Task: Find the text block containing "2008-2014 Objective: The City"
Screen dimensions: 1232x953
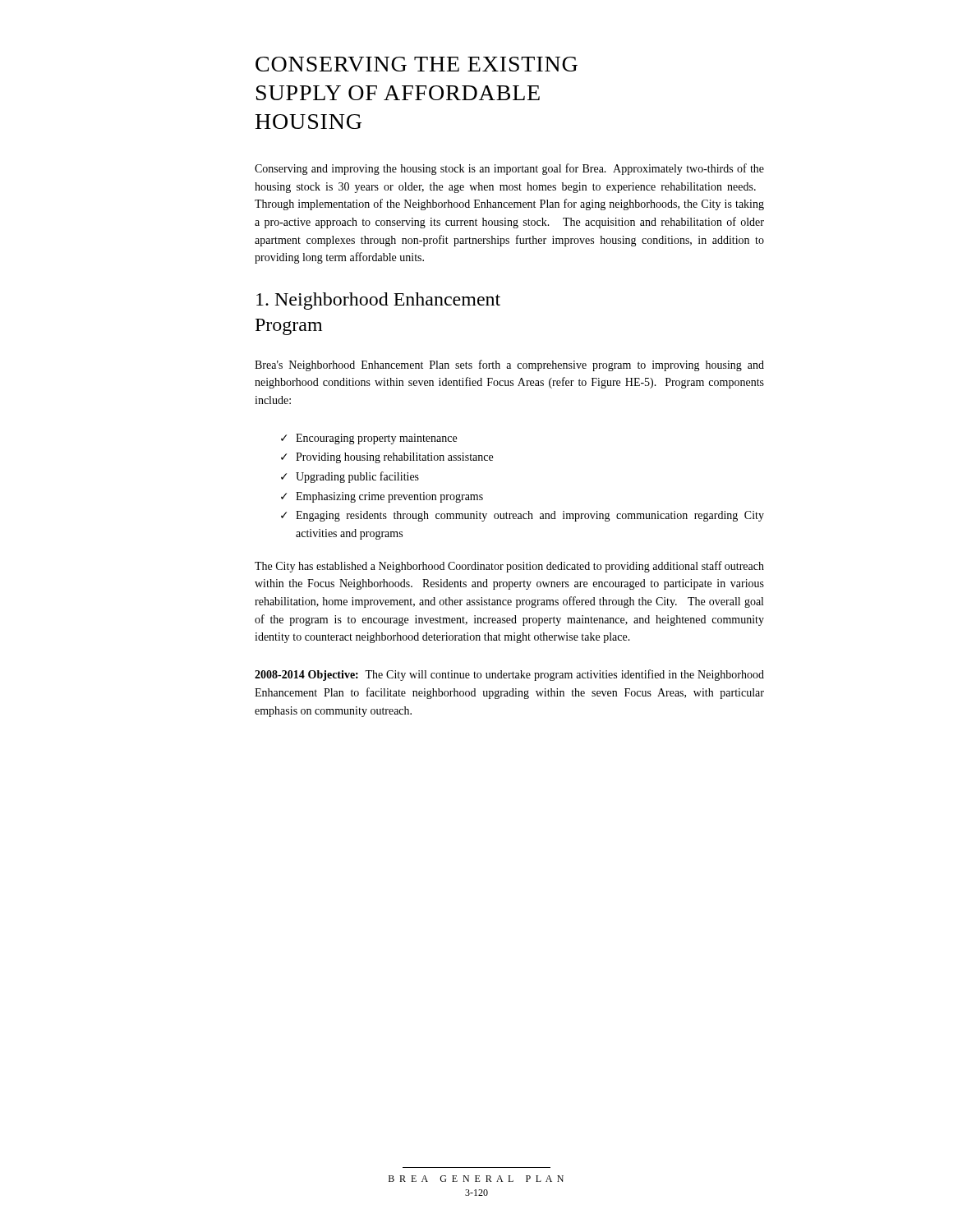Action: coord(509,693)
